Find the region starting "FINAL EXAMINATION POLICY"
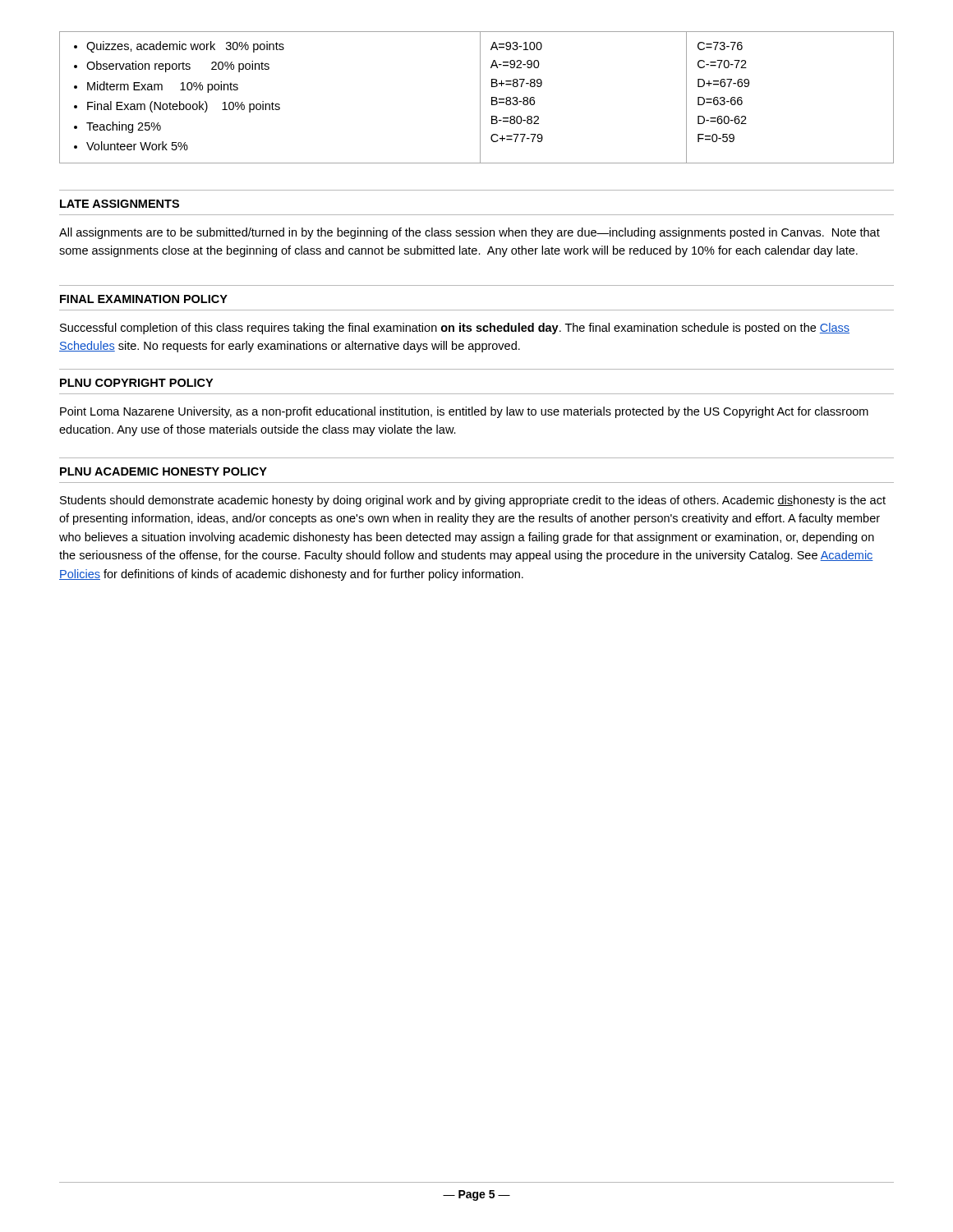This screenshot has height=1232, width=953. tap(143, 299)
